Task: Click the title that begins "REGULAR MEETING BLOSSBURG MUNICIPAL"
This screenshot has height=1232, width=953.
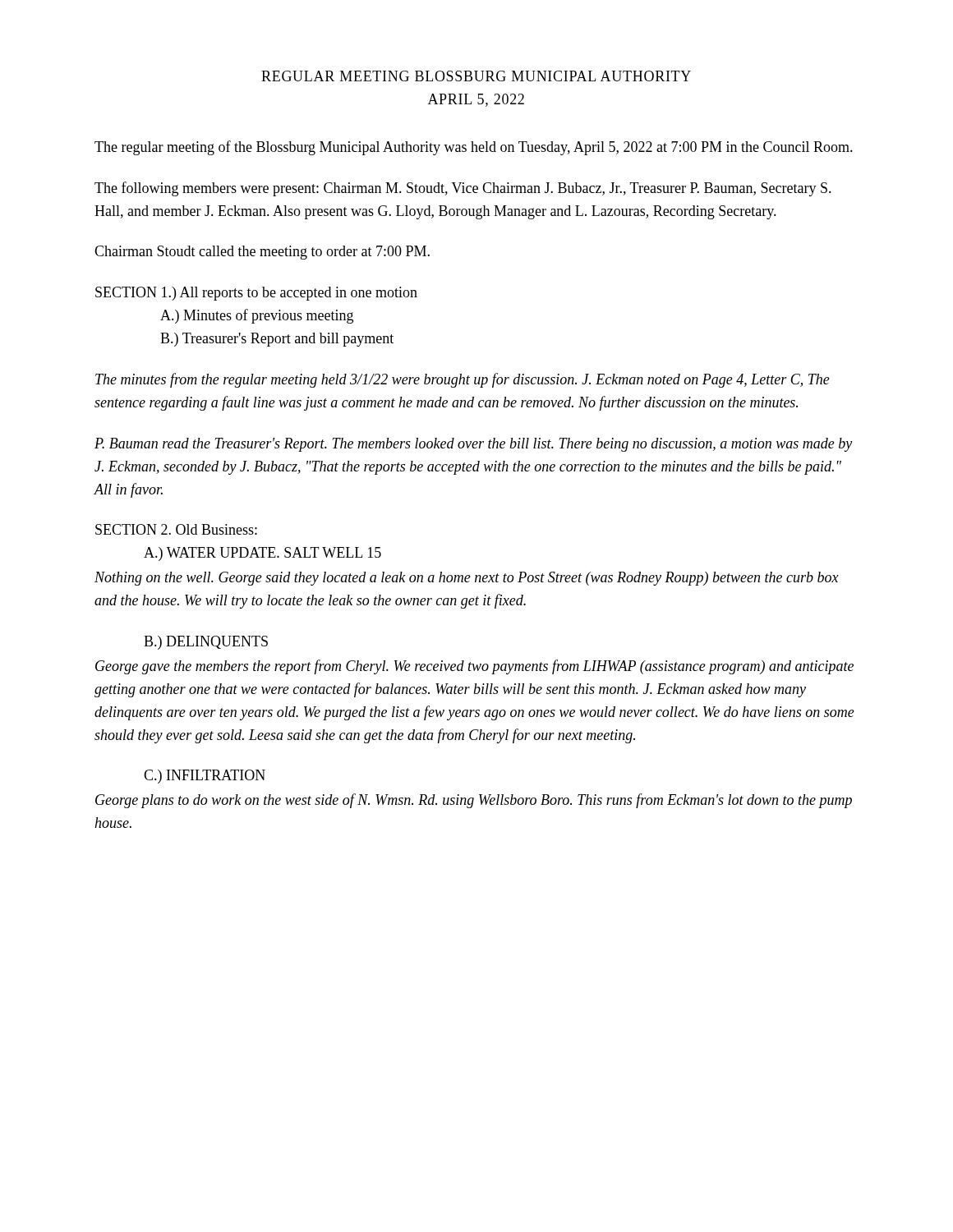Action: pos(476,88)
